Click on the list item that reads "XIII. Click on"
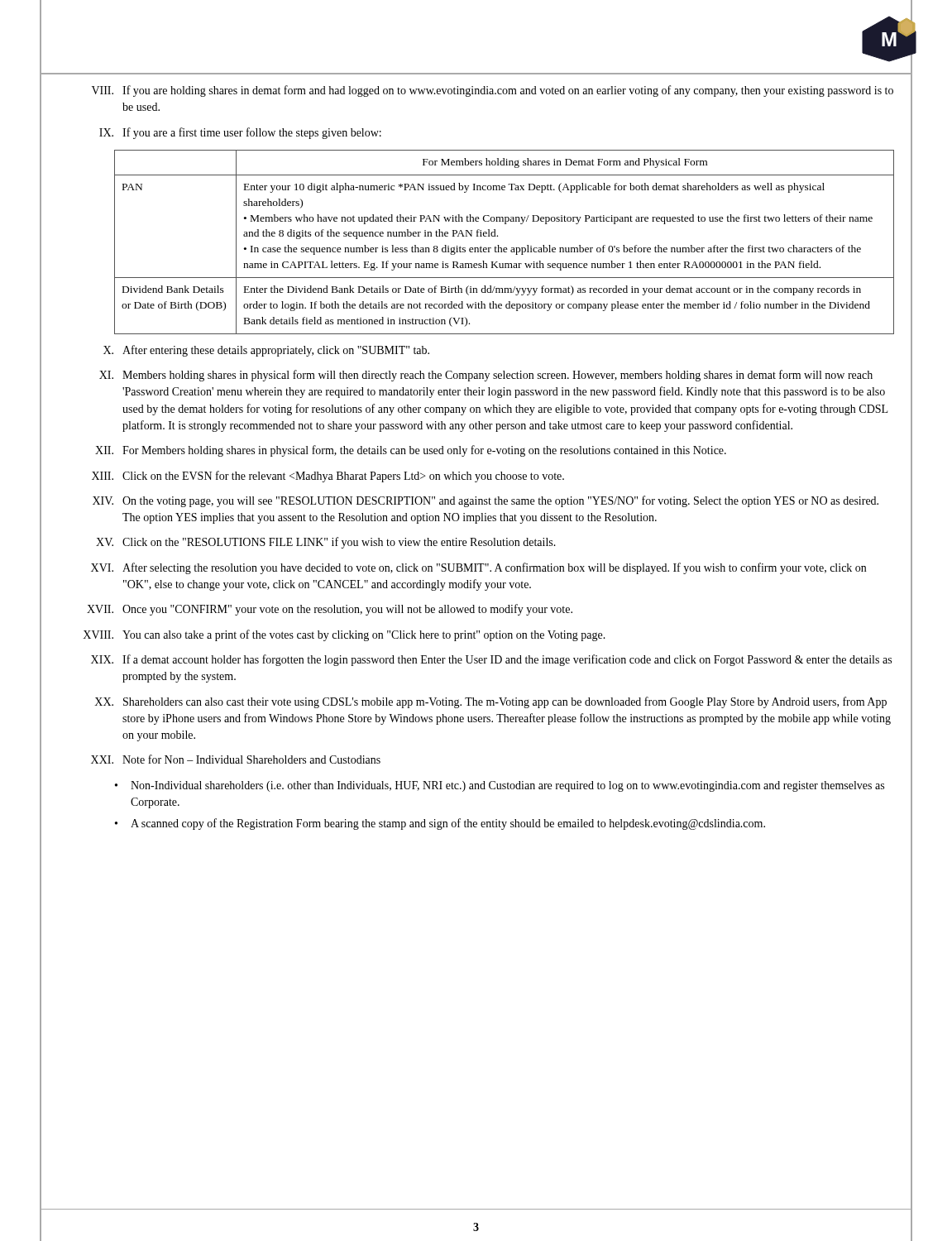The width and height of the screenshot is (952, 1241). (x=476, y=476)
